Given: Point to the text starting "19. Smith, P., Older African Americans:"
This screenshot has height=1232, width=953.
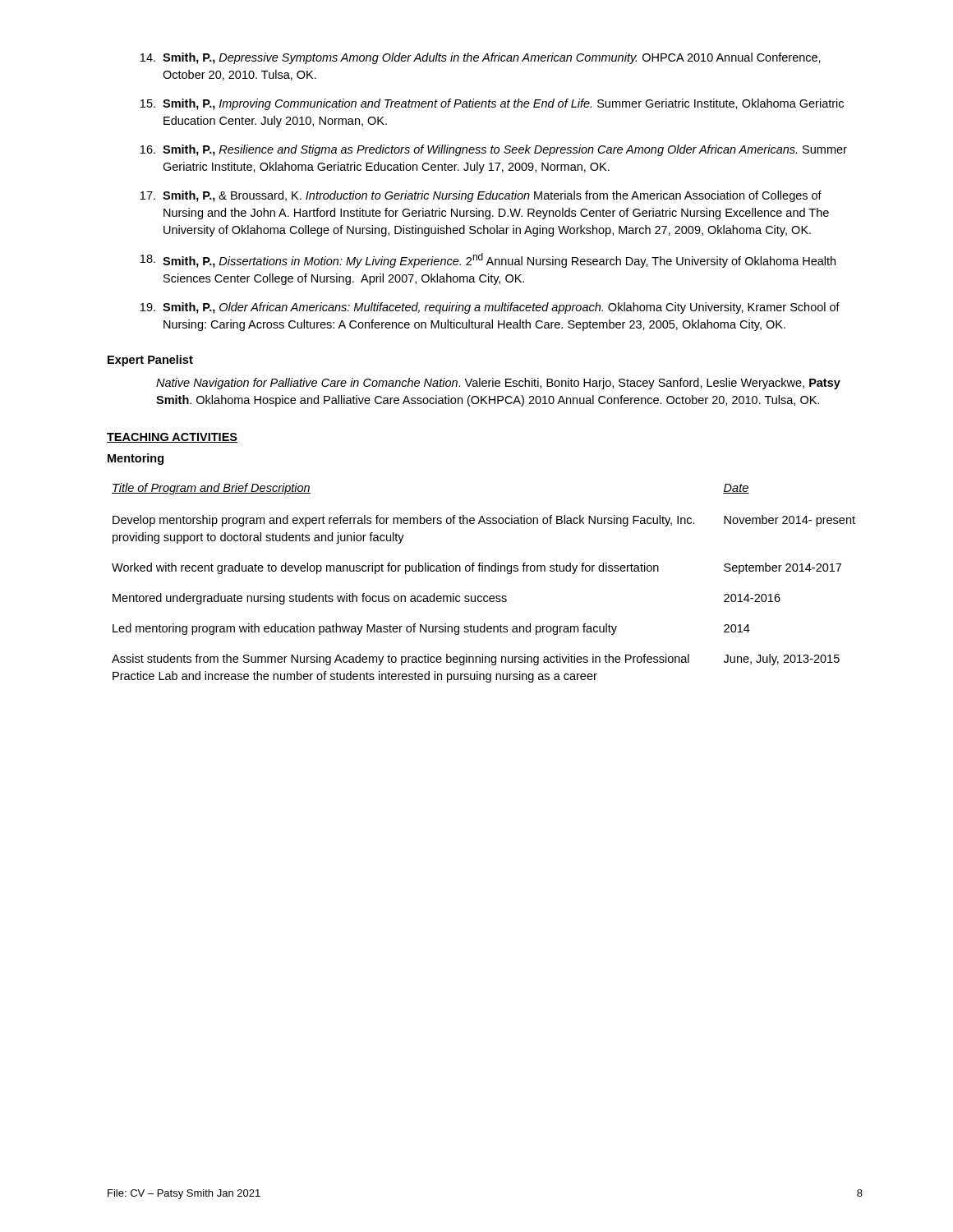Looking at the screenshot, I should [x=485, y=316].
